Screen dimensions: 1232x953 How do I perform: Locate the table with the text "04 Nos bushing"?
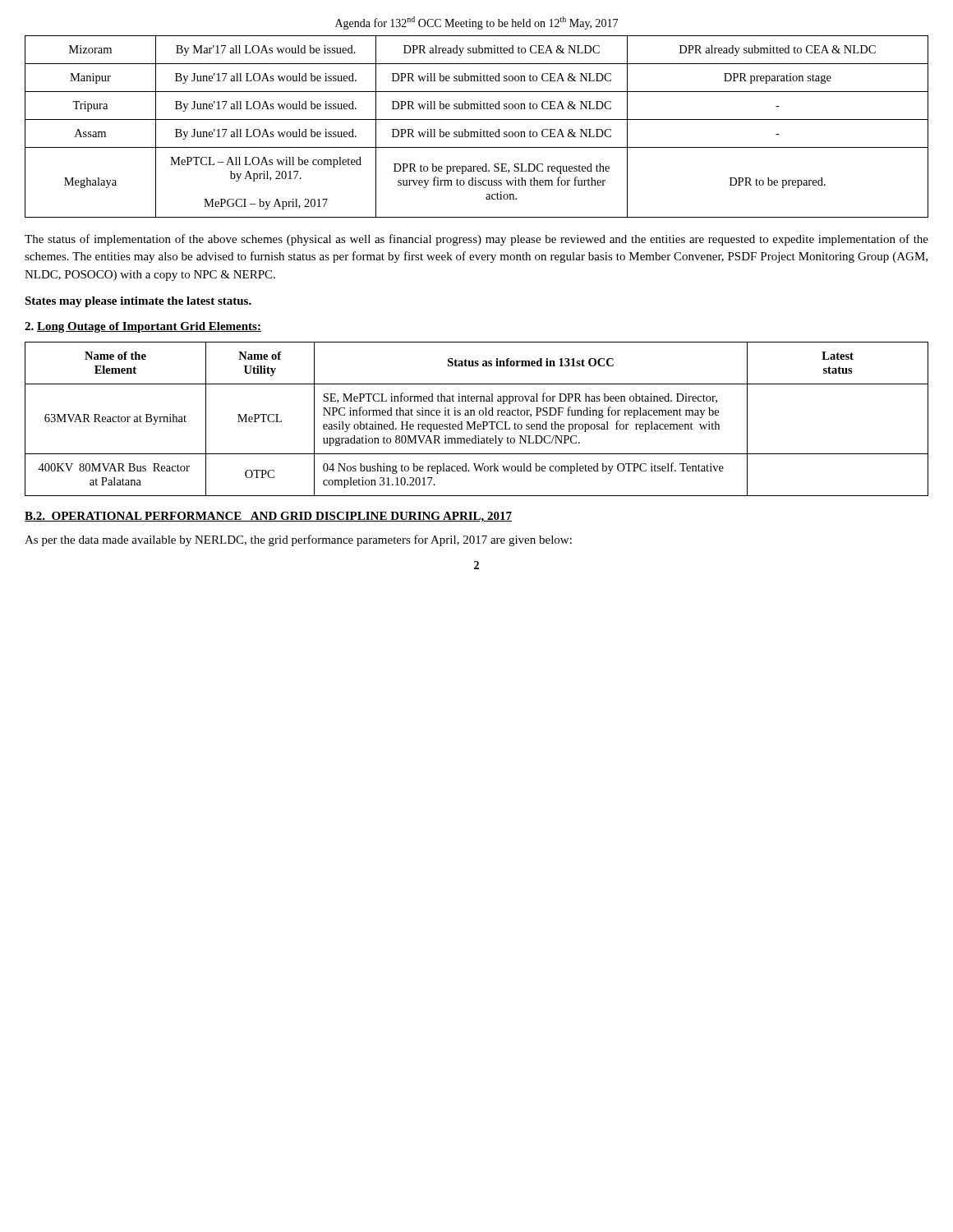[476, 419]
